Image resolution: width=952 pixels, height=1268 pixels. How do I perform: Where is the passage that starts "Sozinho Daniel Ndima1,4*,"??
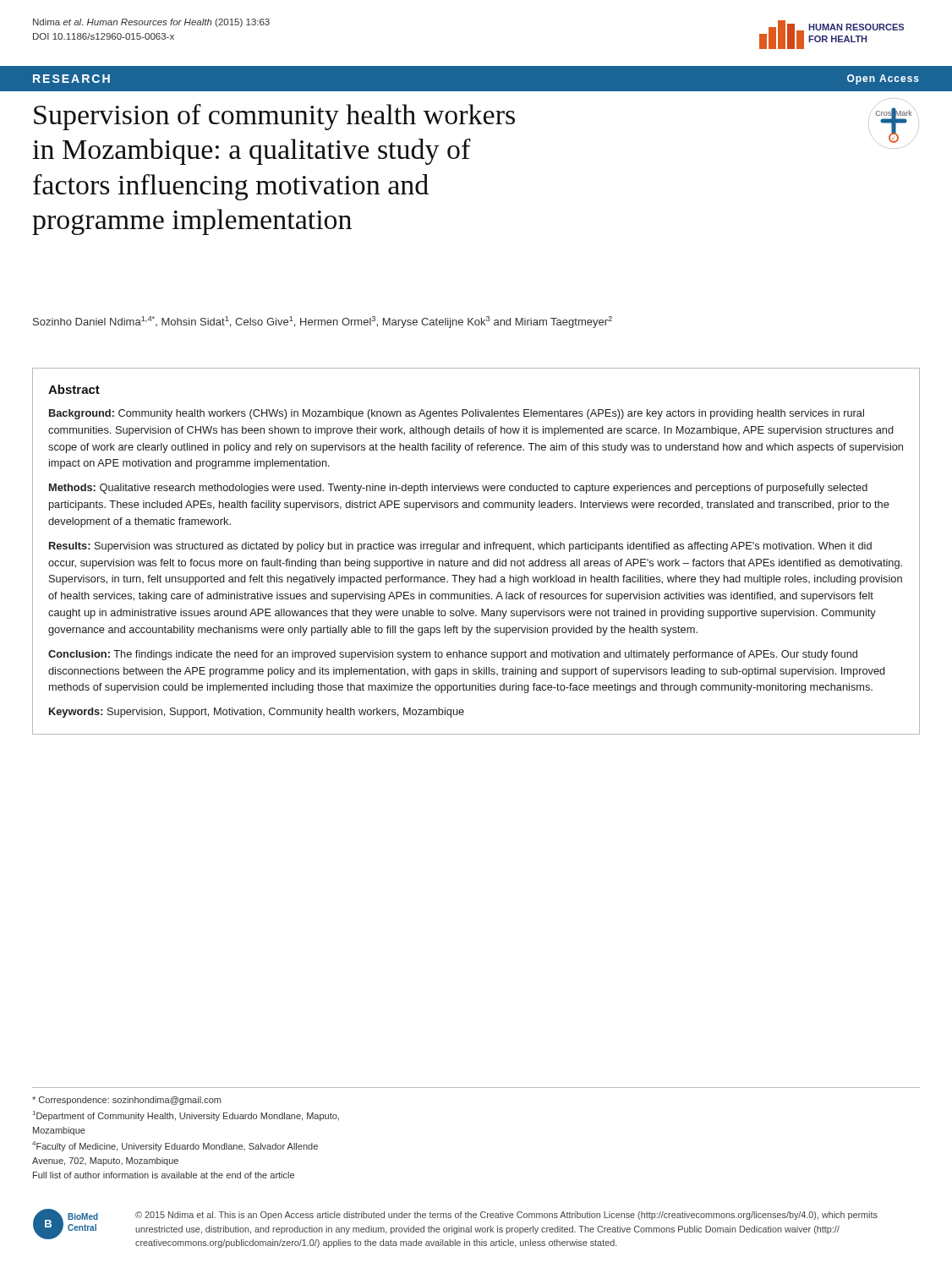322,321
